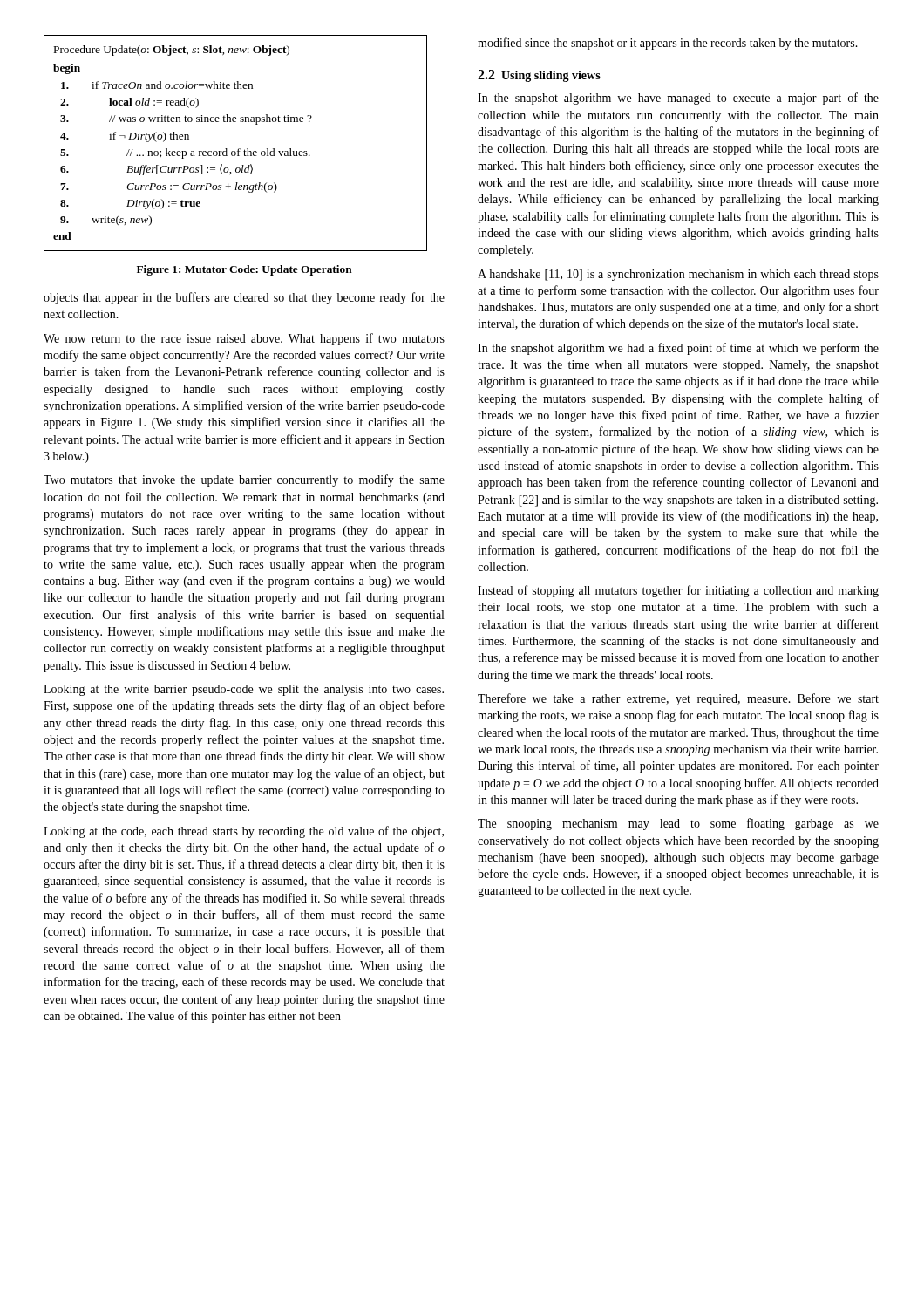Locate the passage starting "The snooping mechanism may"
924x1308 pixels.
[x=678, y=858]
